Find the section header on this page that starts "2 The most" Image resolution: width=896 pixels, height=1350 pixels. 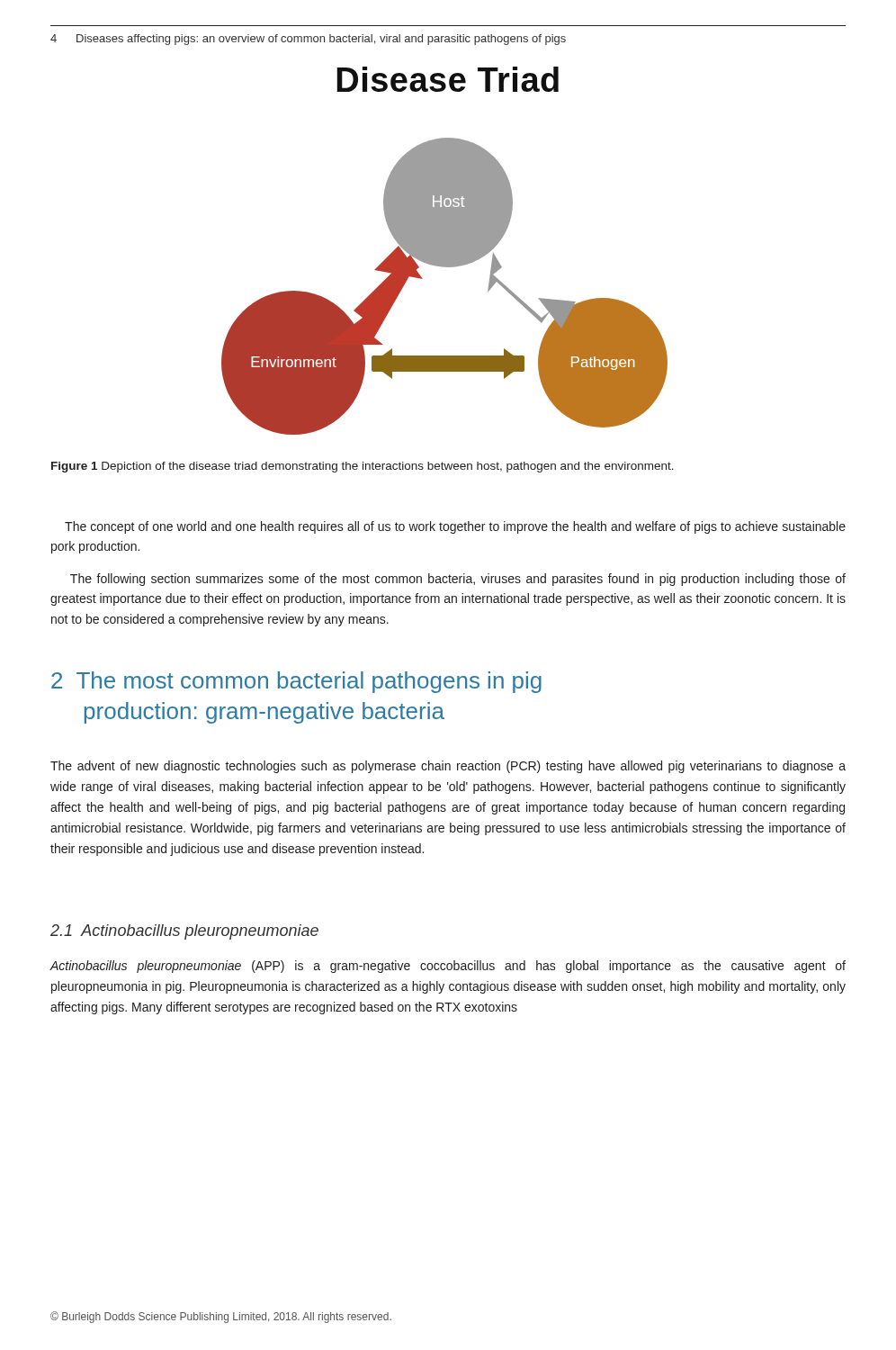pyautogui.click(x=297, y=696)
